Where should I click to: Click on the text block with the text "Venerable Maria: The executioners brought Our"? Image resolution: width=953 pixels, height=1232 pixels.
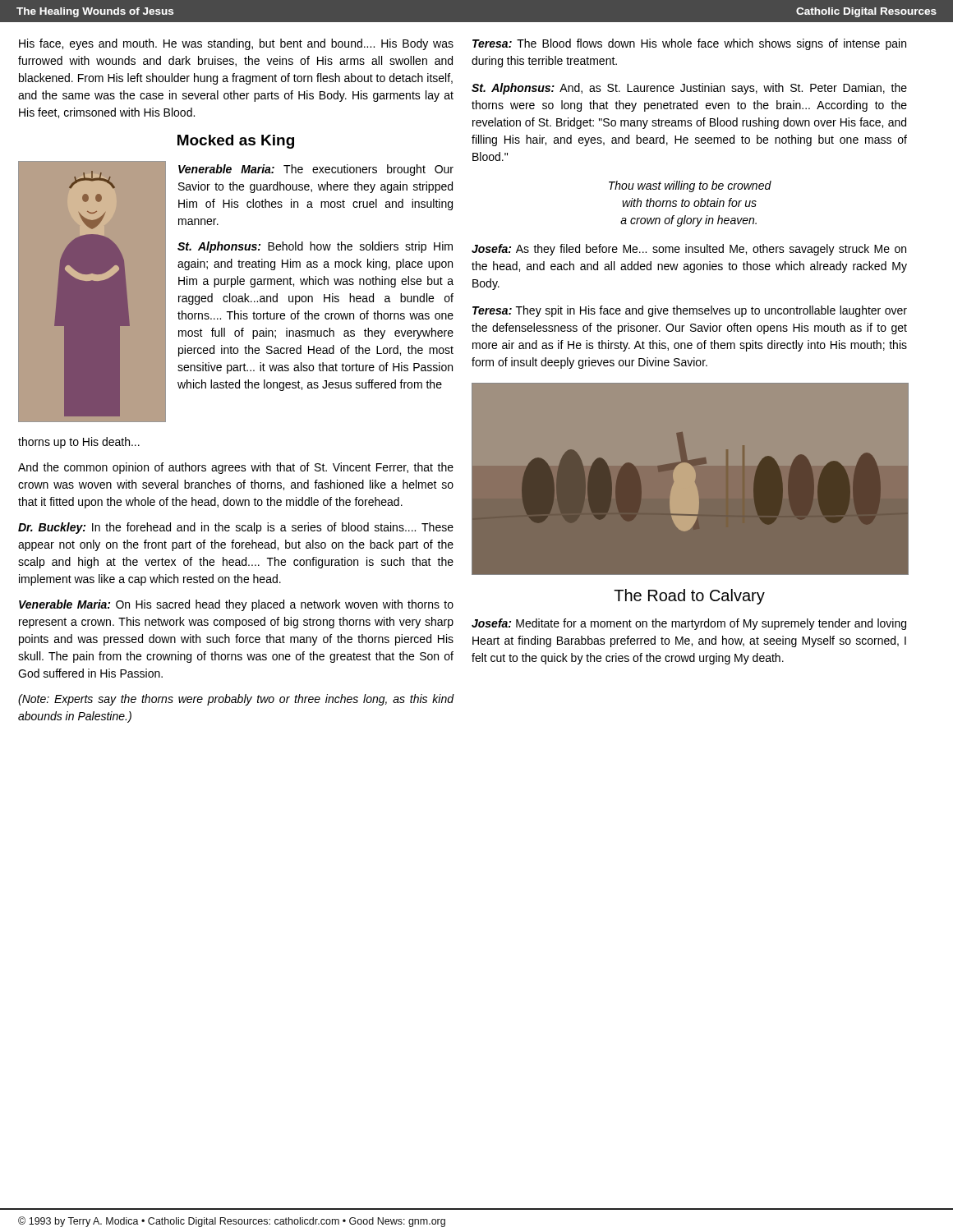315,277
